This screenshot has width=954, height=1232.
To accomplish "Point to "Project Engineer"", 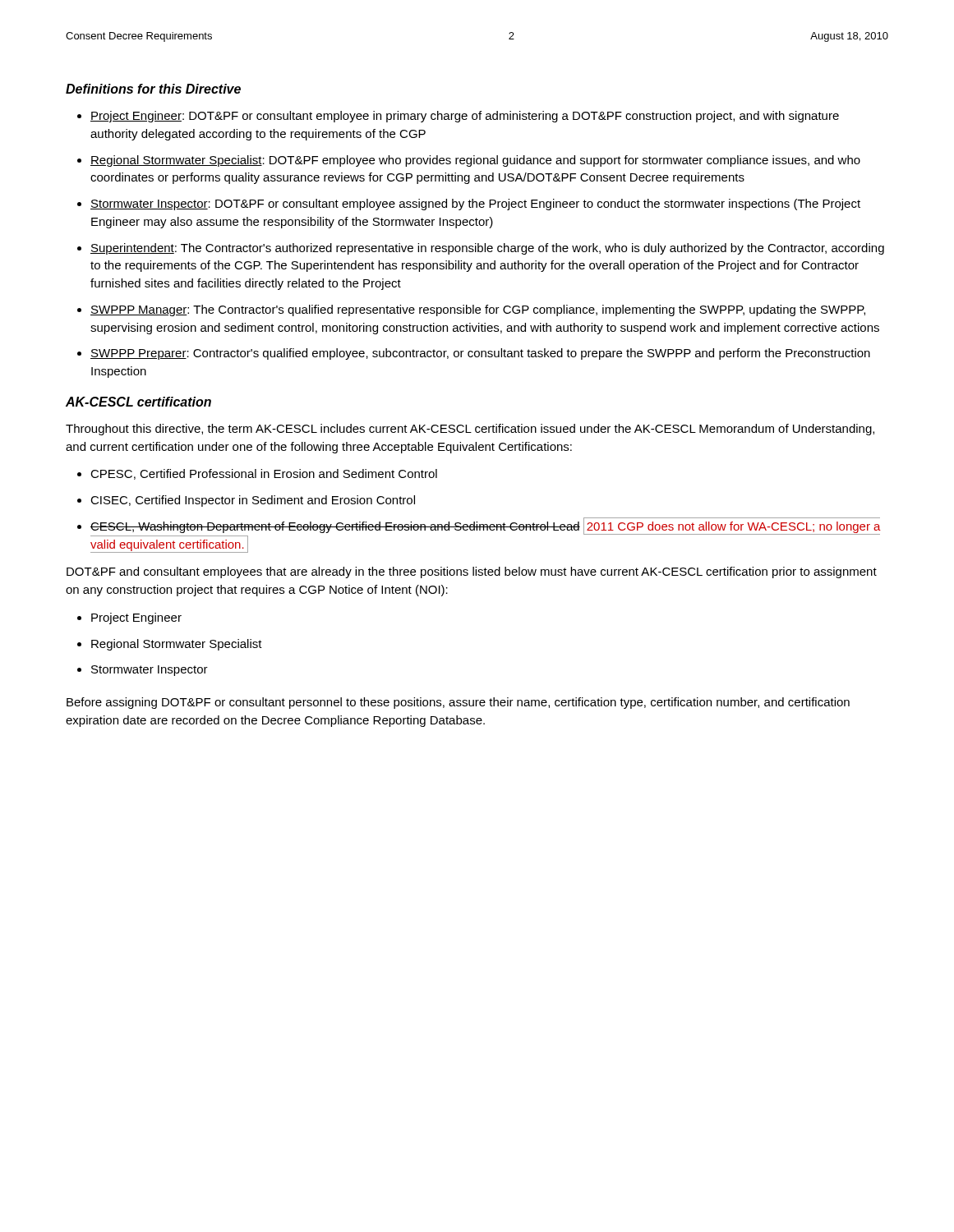I will (x=136, y=617).
